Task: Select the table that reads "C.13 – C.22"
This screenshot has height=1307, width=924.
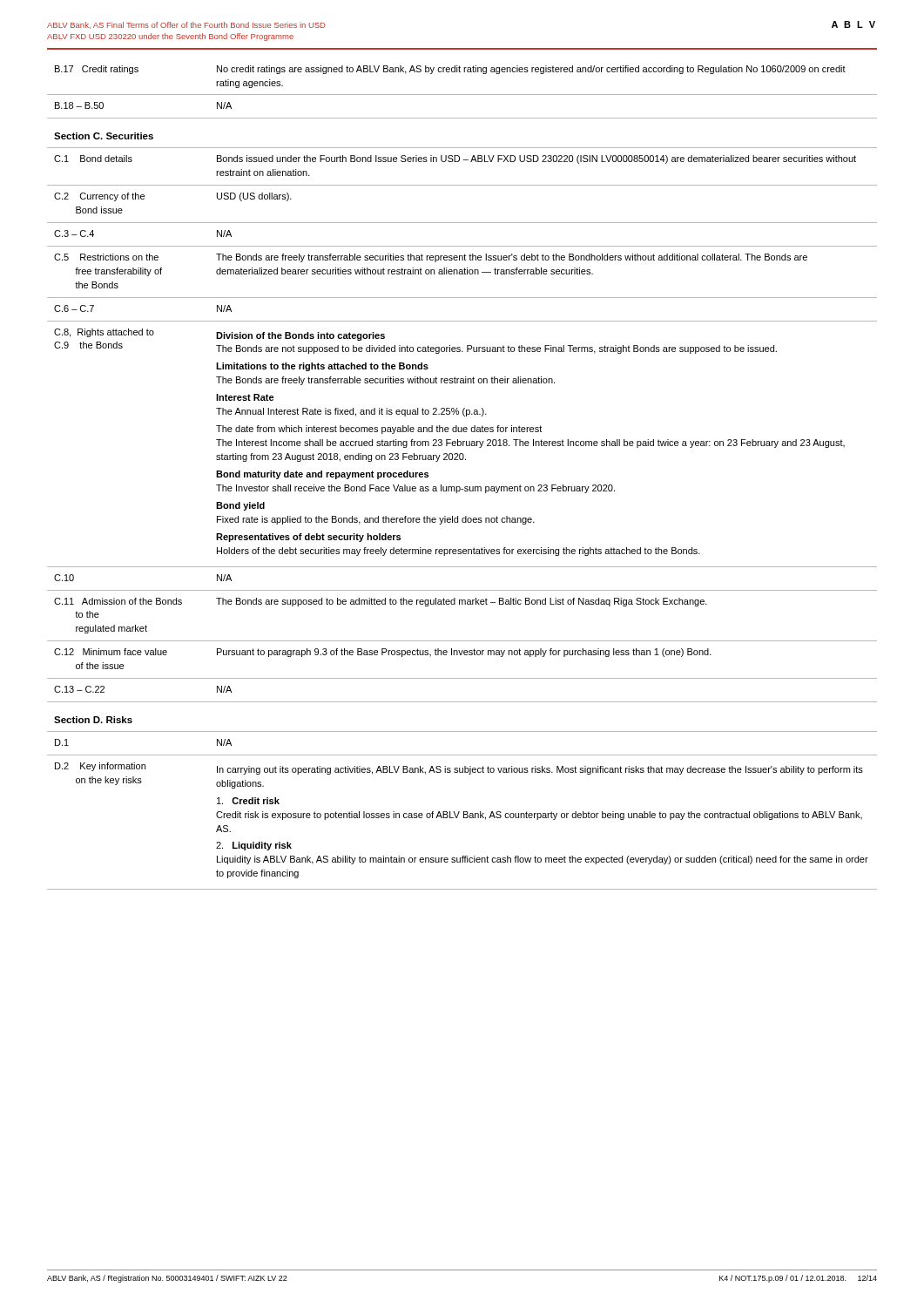Action: tap(462, 474)
